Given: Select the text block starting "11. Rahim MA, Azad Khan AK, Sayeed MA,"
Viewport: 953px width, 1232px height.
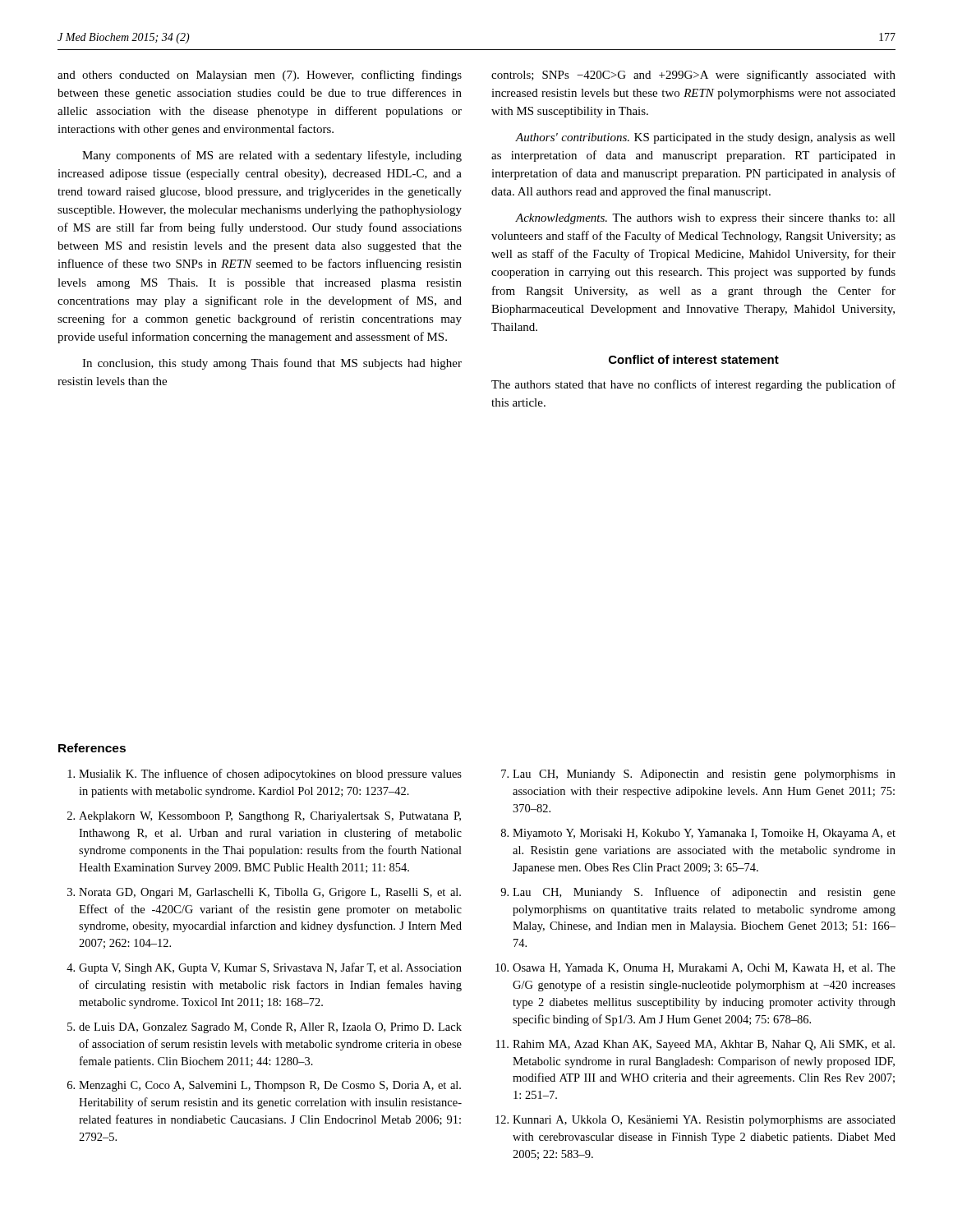Looking at the screenshot, I should coord(693,1070).
